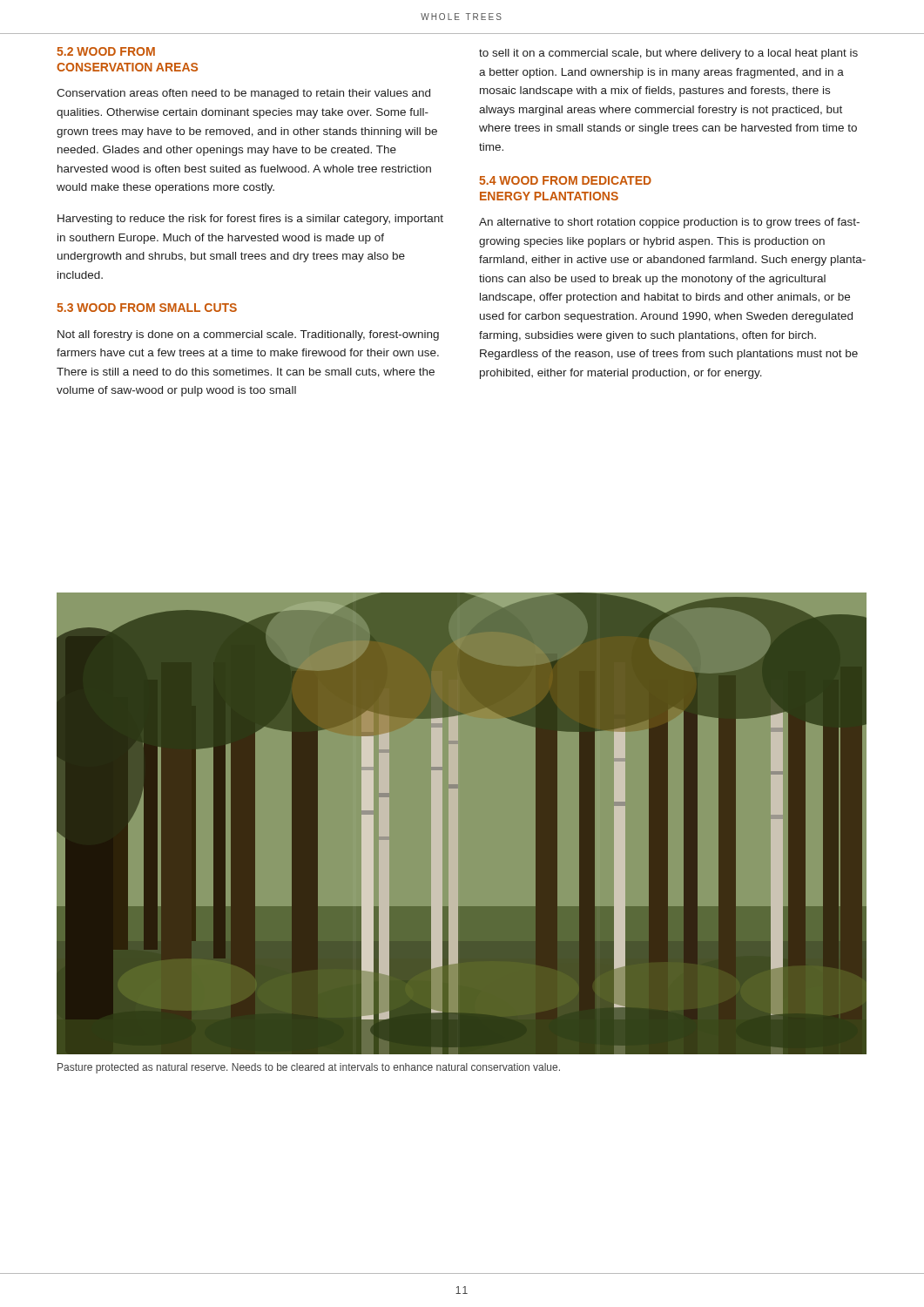The image size is (924, 1307).
Task: Find the text block with the text "An alternative to short rotation coppice production is"
Action: point(672,297)
